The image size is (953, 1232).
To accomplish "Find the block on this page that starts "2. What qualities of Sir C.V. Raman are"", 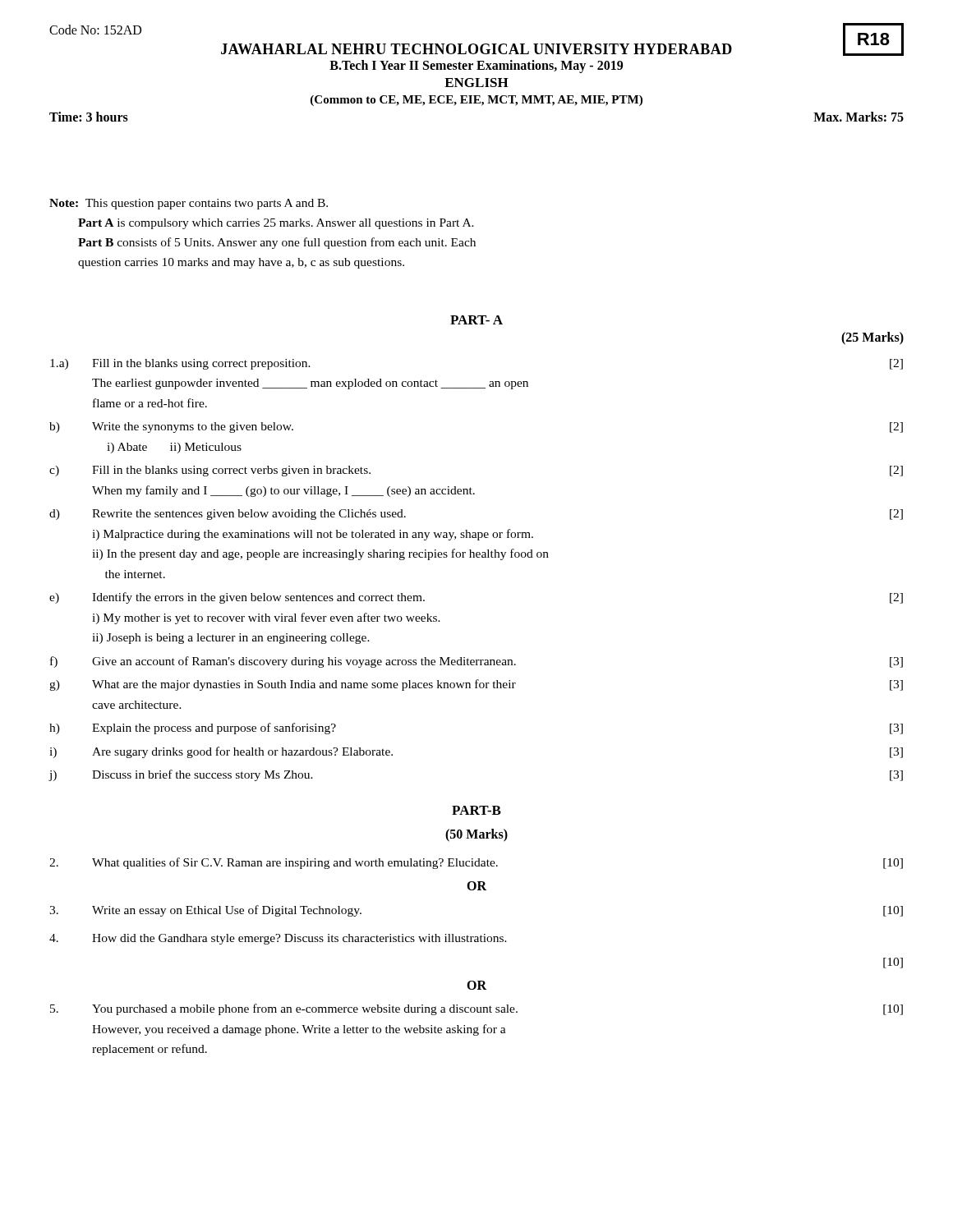I will 476,862.
